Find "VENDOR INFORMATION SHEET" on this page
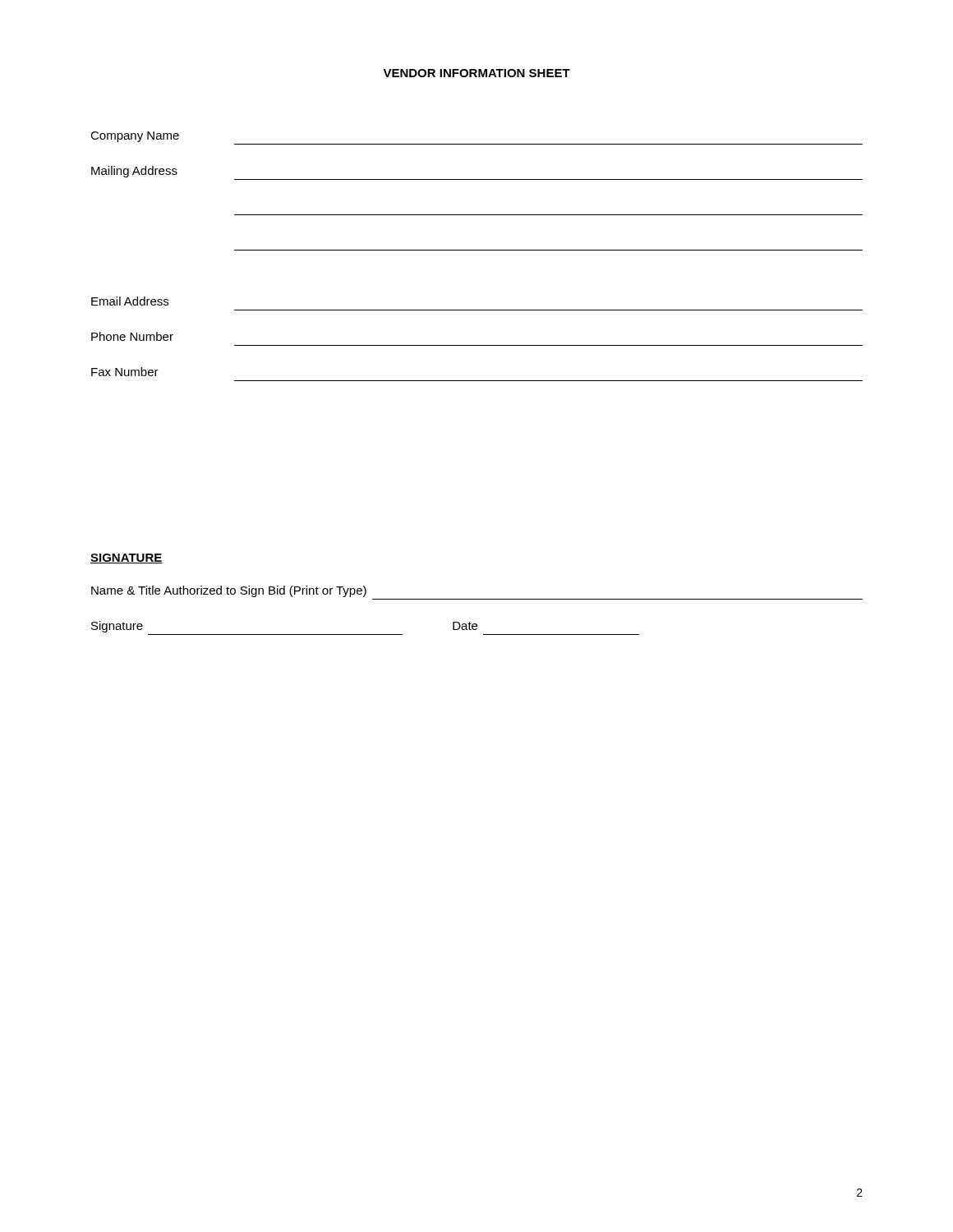 [476, 73]
